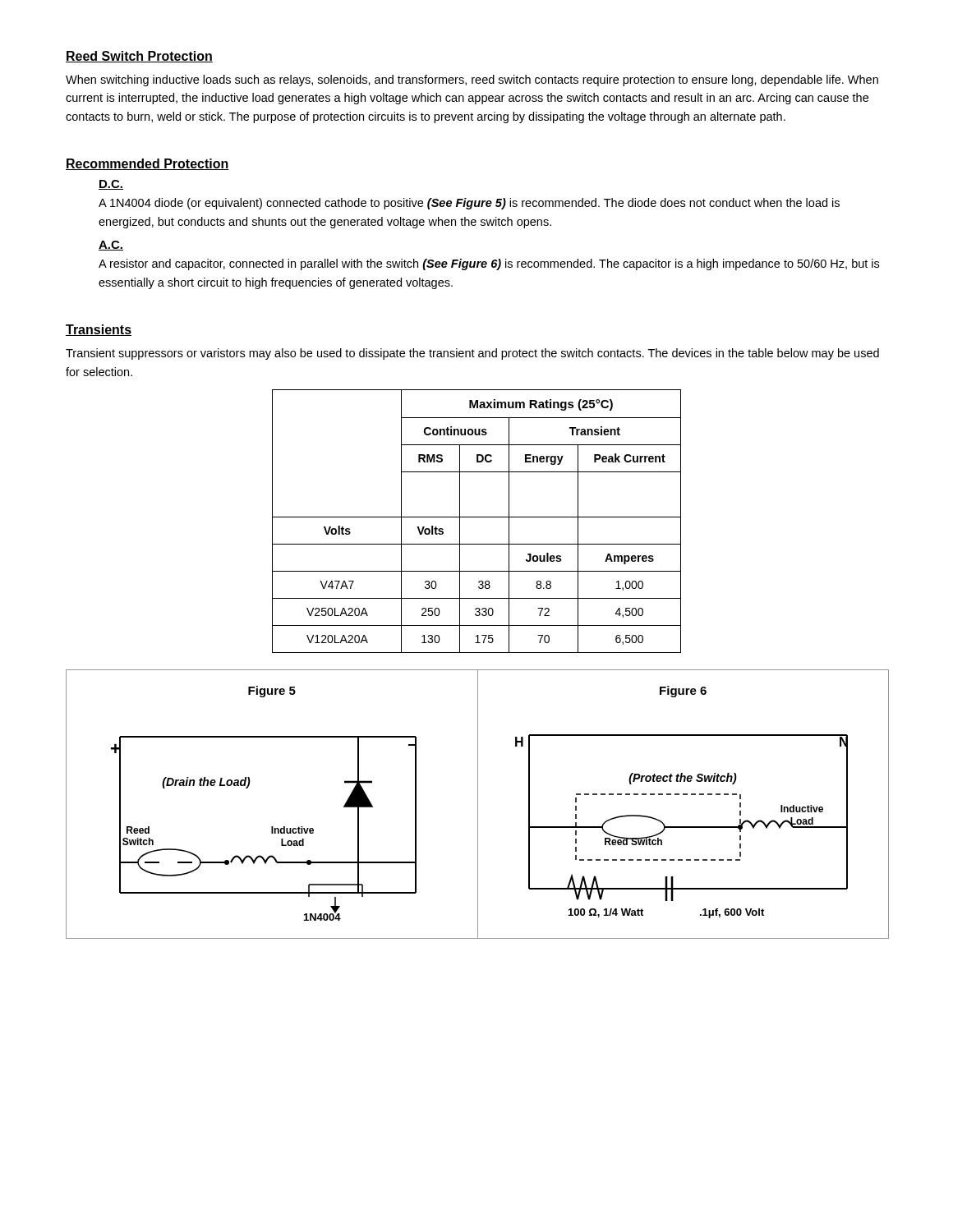Find "Recommended Protection" on this page
953x1232 pixels.
pos(147,164)
